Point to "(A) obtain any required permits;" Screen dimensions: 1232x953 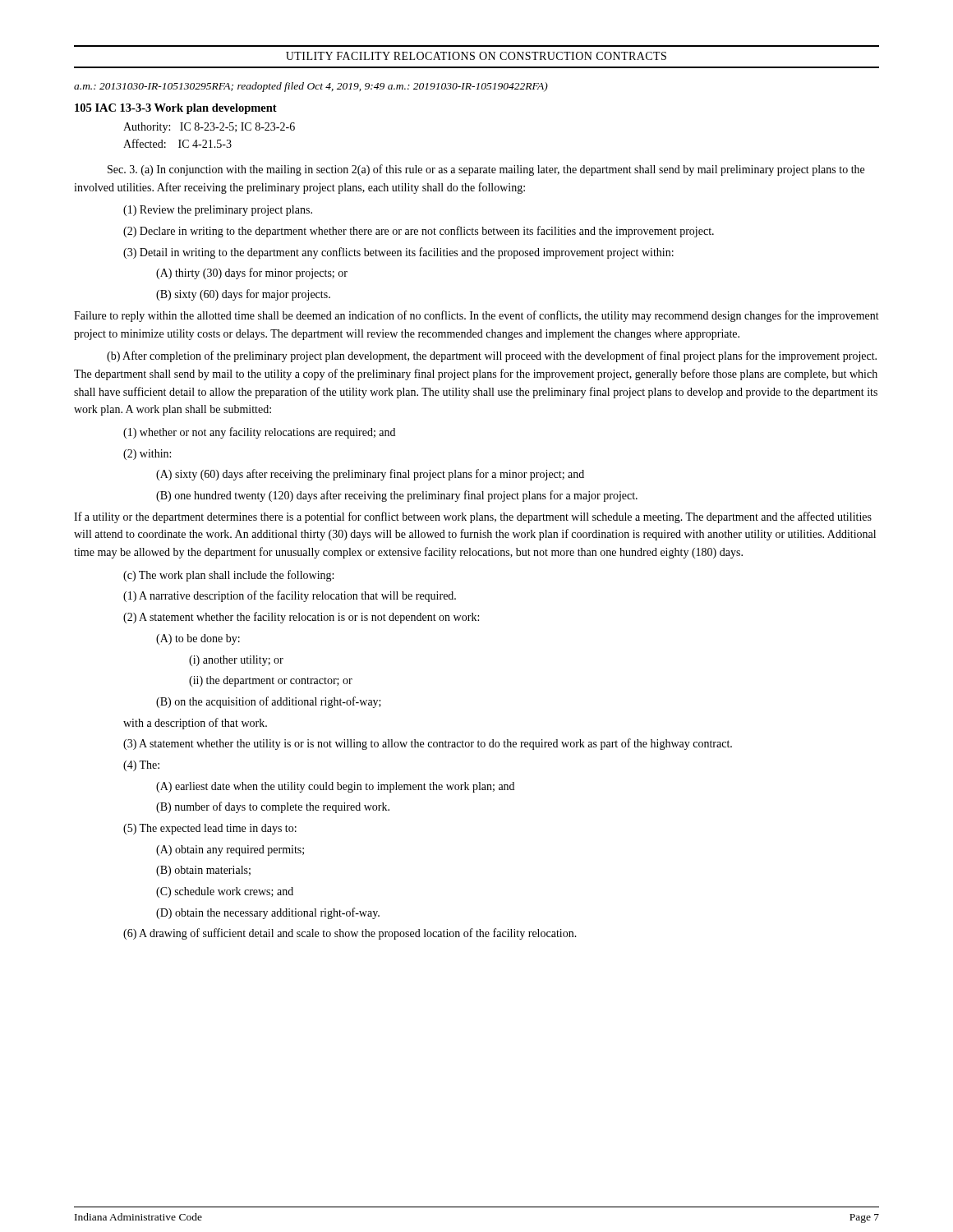coord(231,849)
